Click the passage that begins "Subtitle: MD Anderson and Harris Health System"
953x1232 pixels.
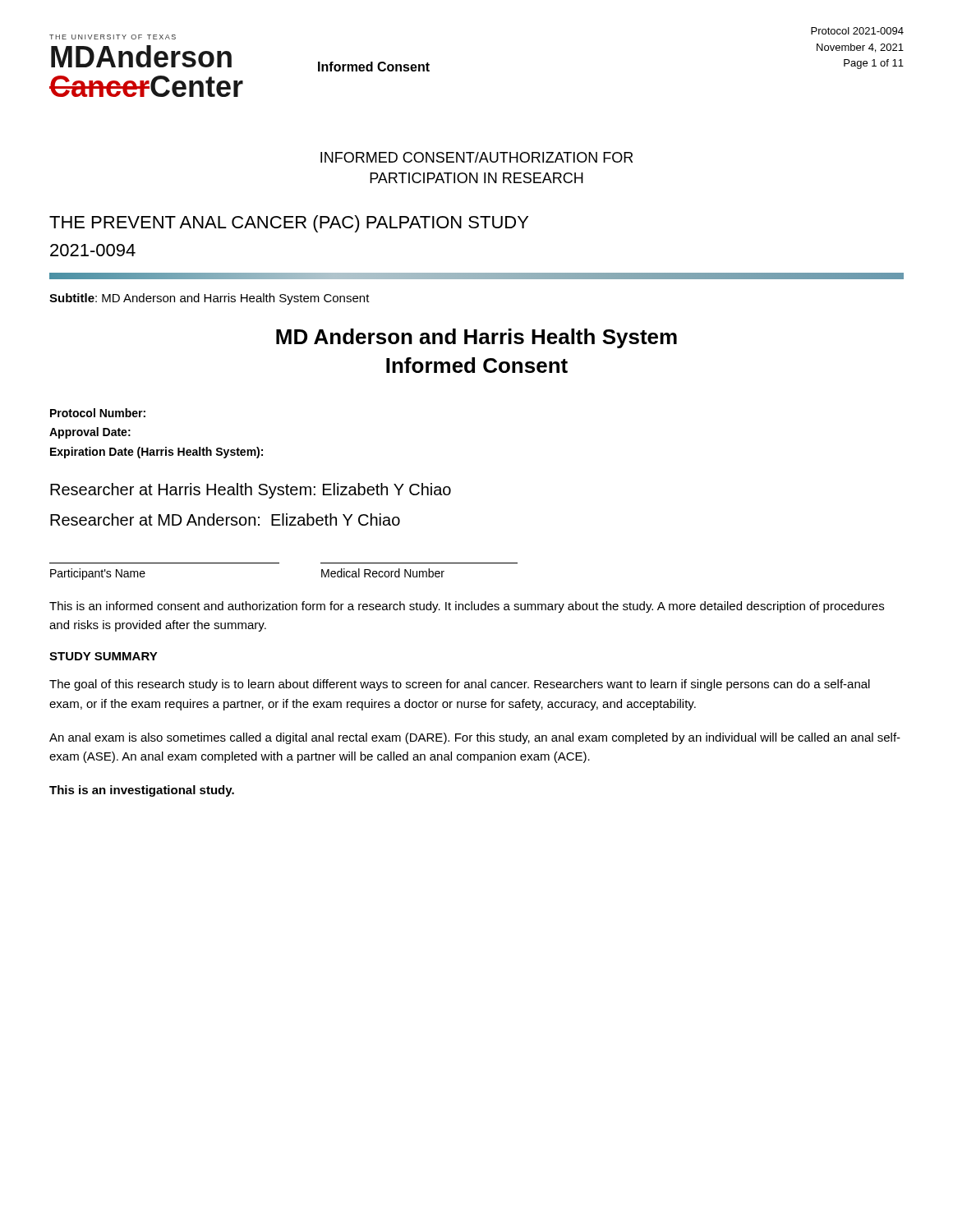click(209, 298)
